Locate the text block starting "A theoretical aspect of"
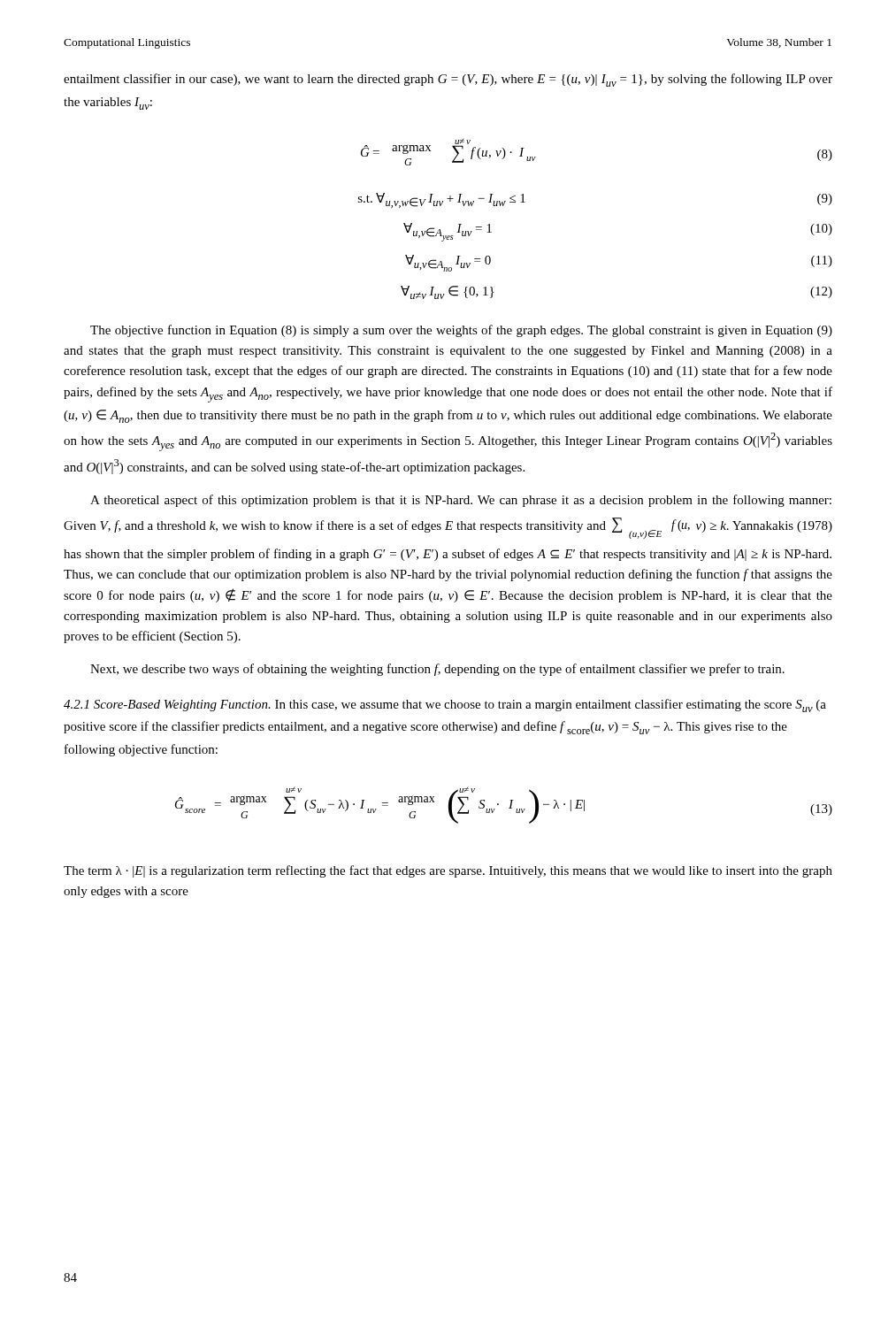This screenshot has height=1327, width=896. [448, 568]
